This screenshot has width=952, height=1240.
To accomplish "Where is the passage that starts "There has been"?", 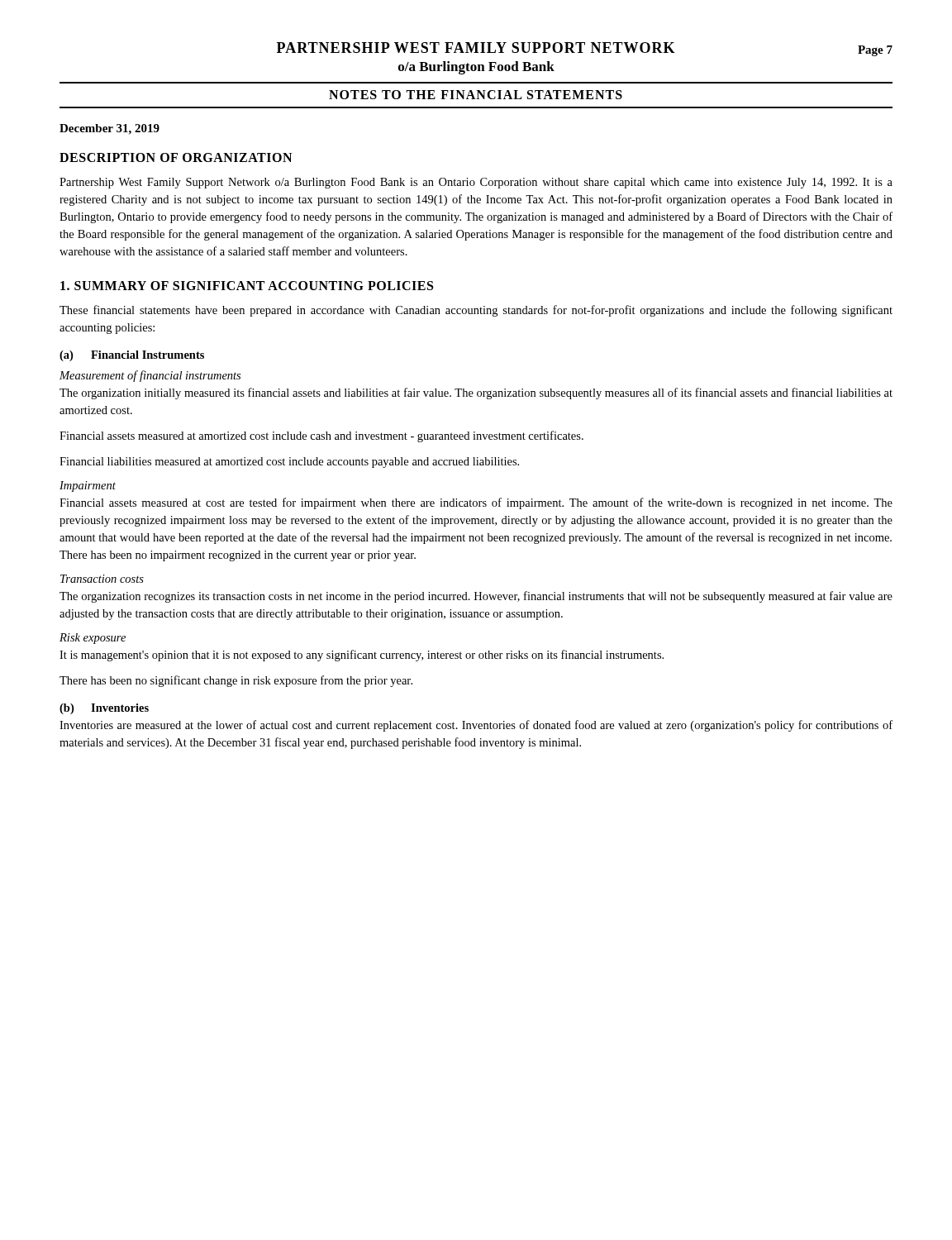I will tap(236, 681).
